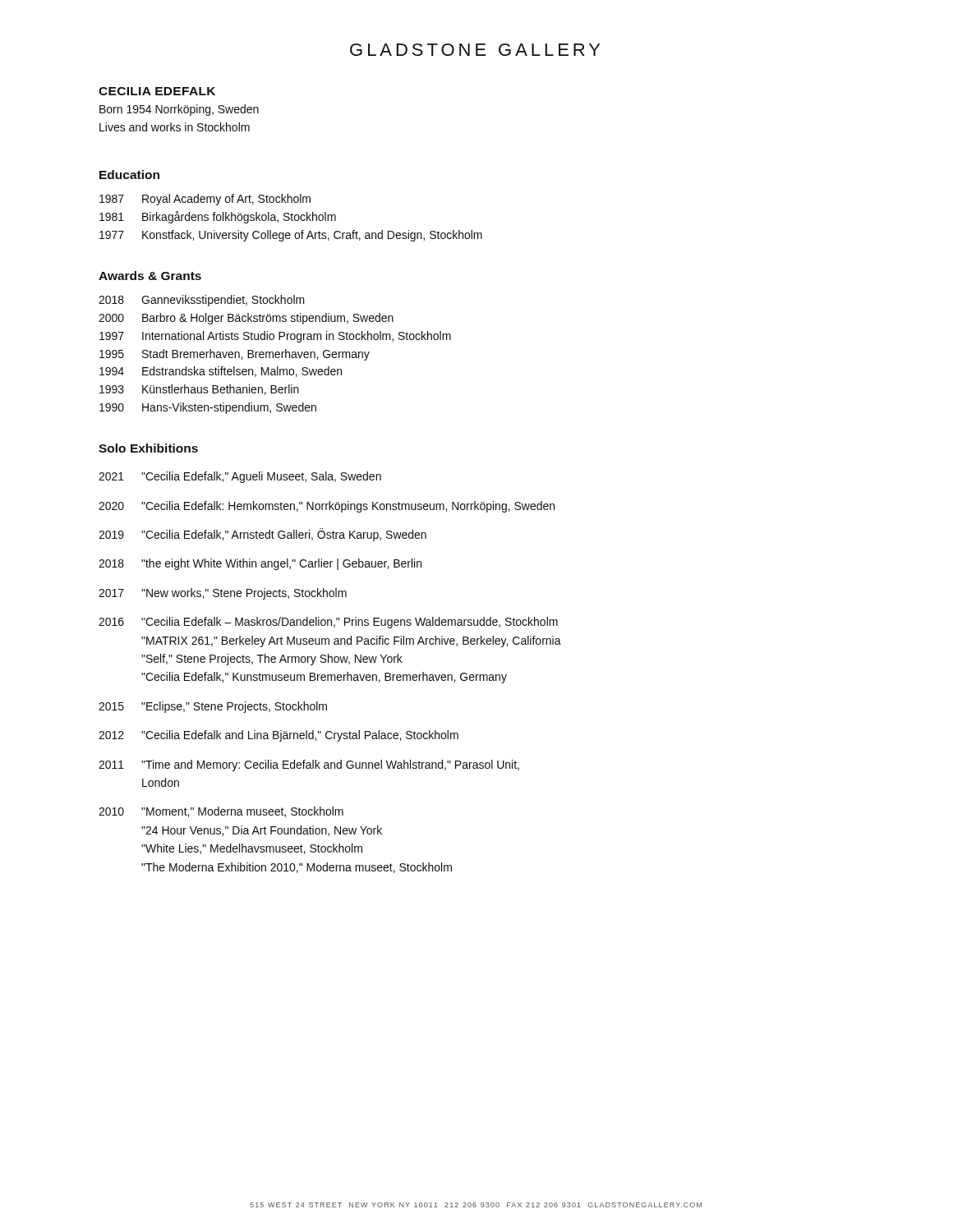Screen dimensions: 1232x953
Task: Point to the element starting "2000 Barbro &"
Action: (x=246, y=319)
